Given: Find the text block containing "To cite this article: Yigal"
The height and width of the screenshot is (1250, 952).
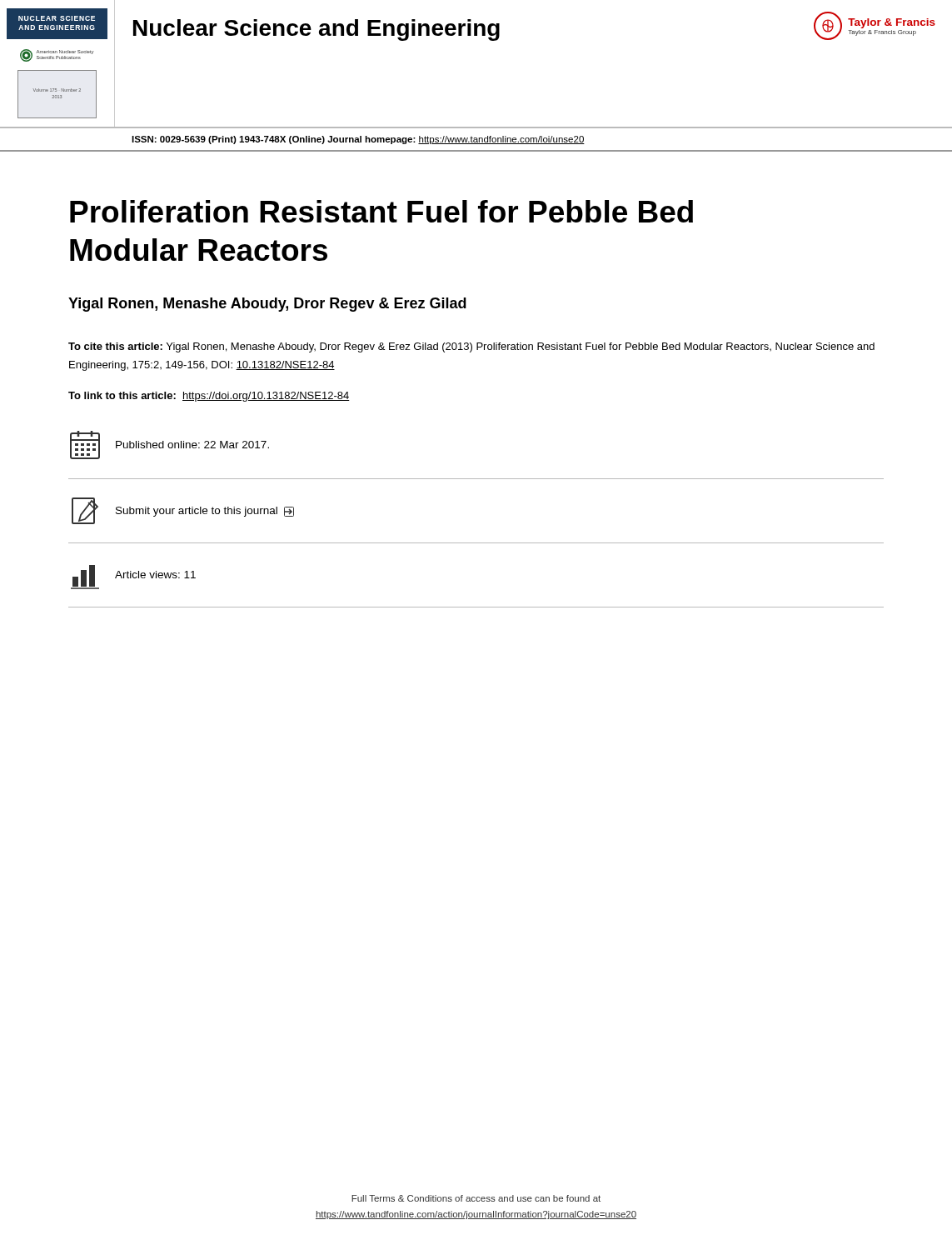Looking at the screenshot, I should pyautogui.click(x=472, y=356).
